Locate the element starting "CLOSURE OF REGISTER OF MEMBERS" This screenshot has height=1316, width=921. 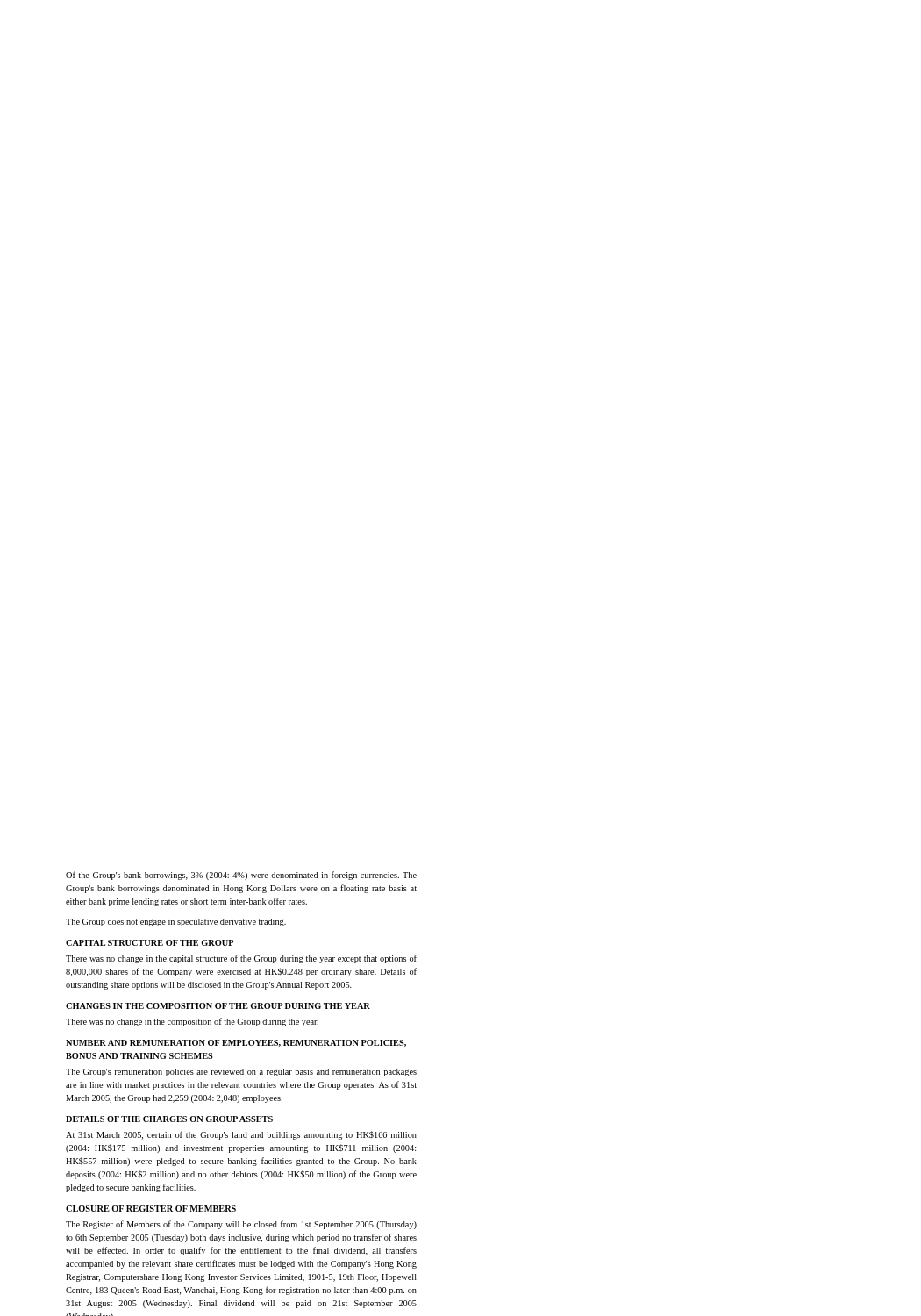point(151,1209)
